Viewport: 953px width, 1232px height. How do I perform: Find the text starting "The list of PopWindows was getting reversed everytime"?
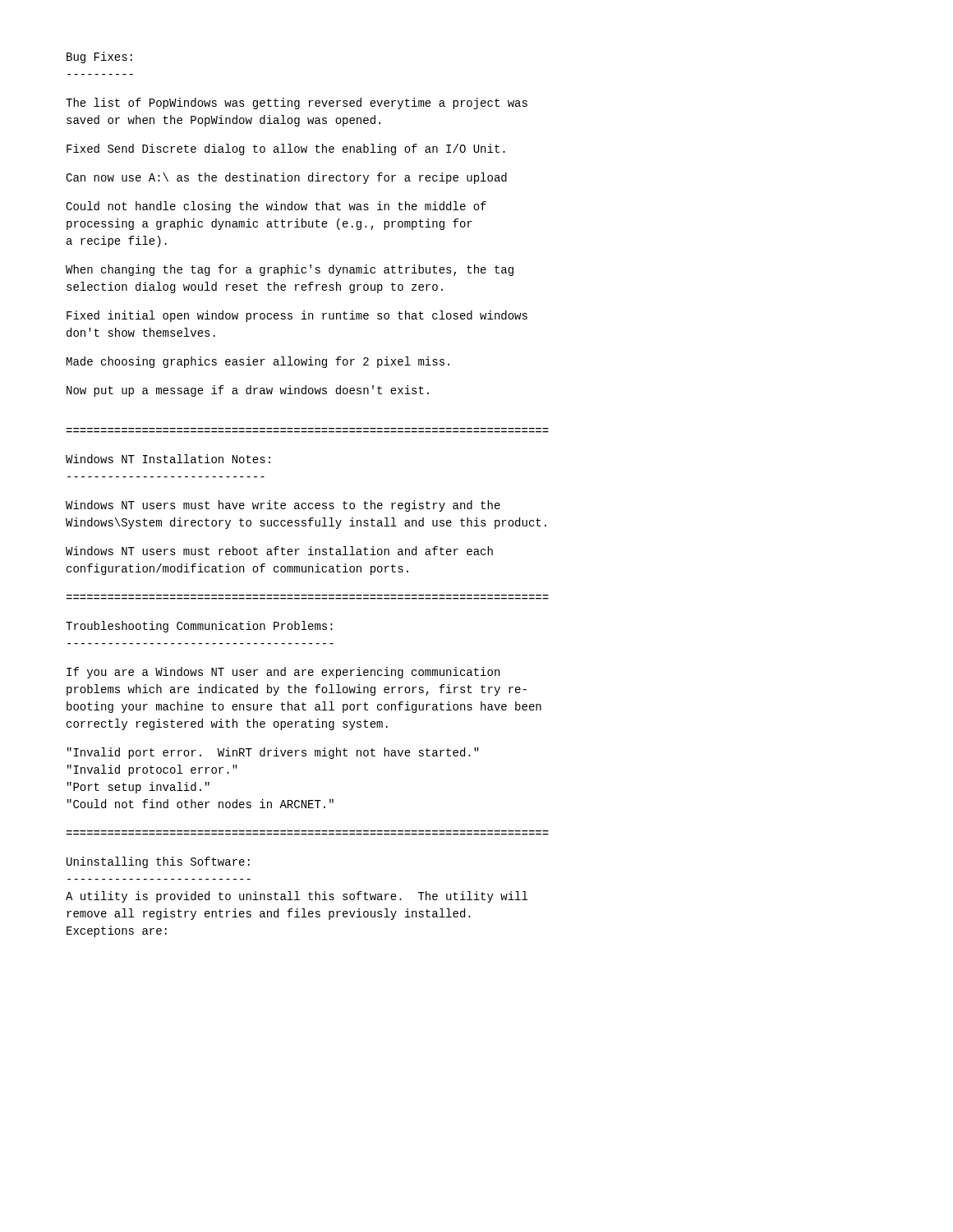[297, 112]
